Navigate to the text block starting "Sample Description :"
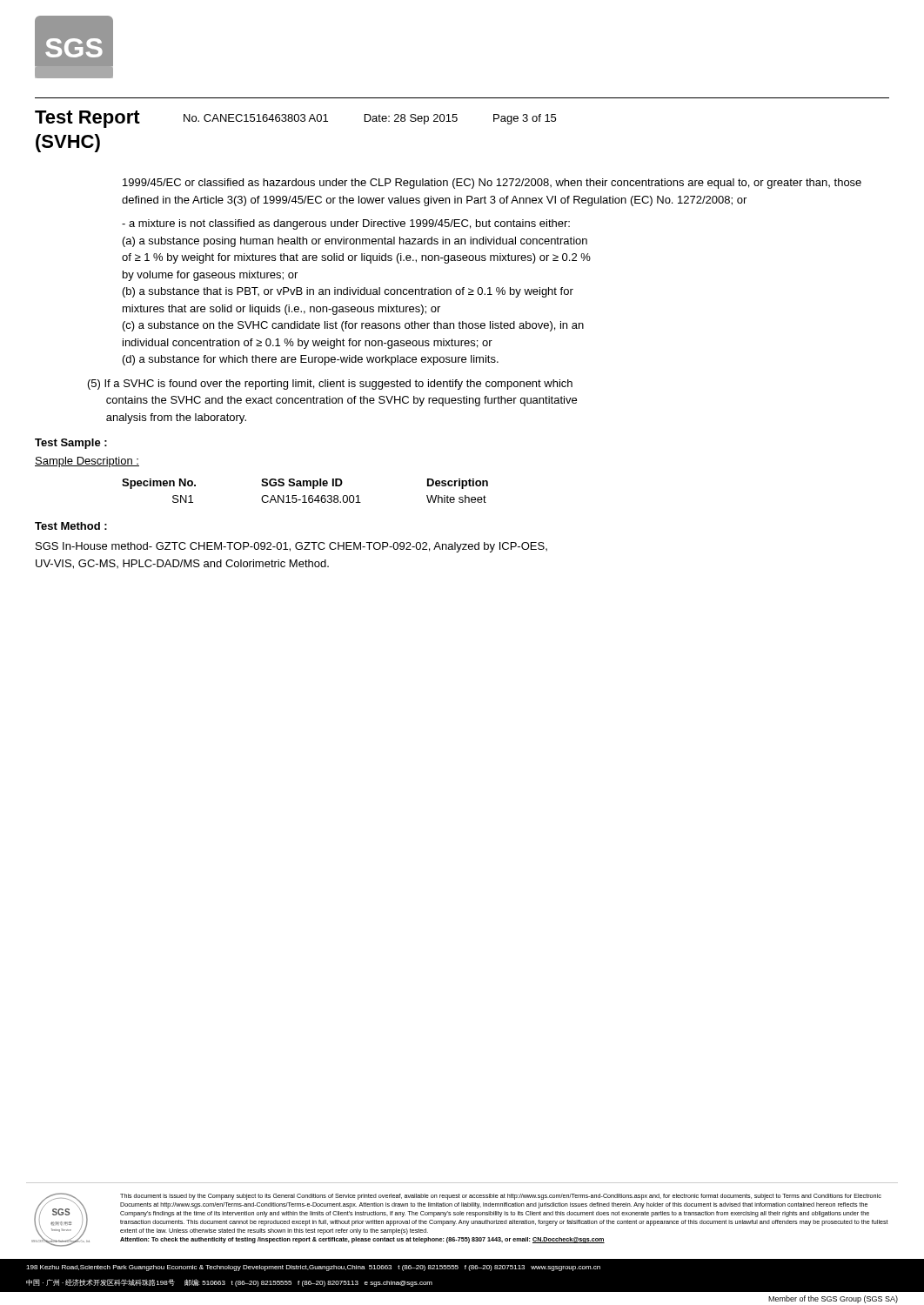This screenshot has width=924, height=1305. tap(87, 461)
